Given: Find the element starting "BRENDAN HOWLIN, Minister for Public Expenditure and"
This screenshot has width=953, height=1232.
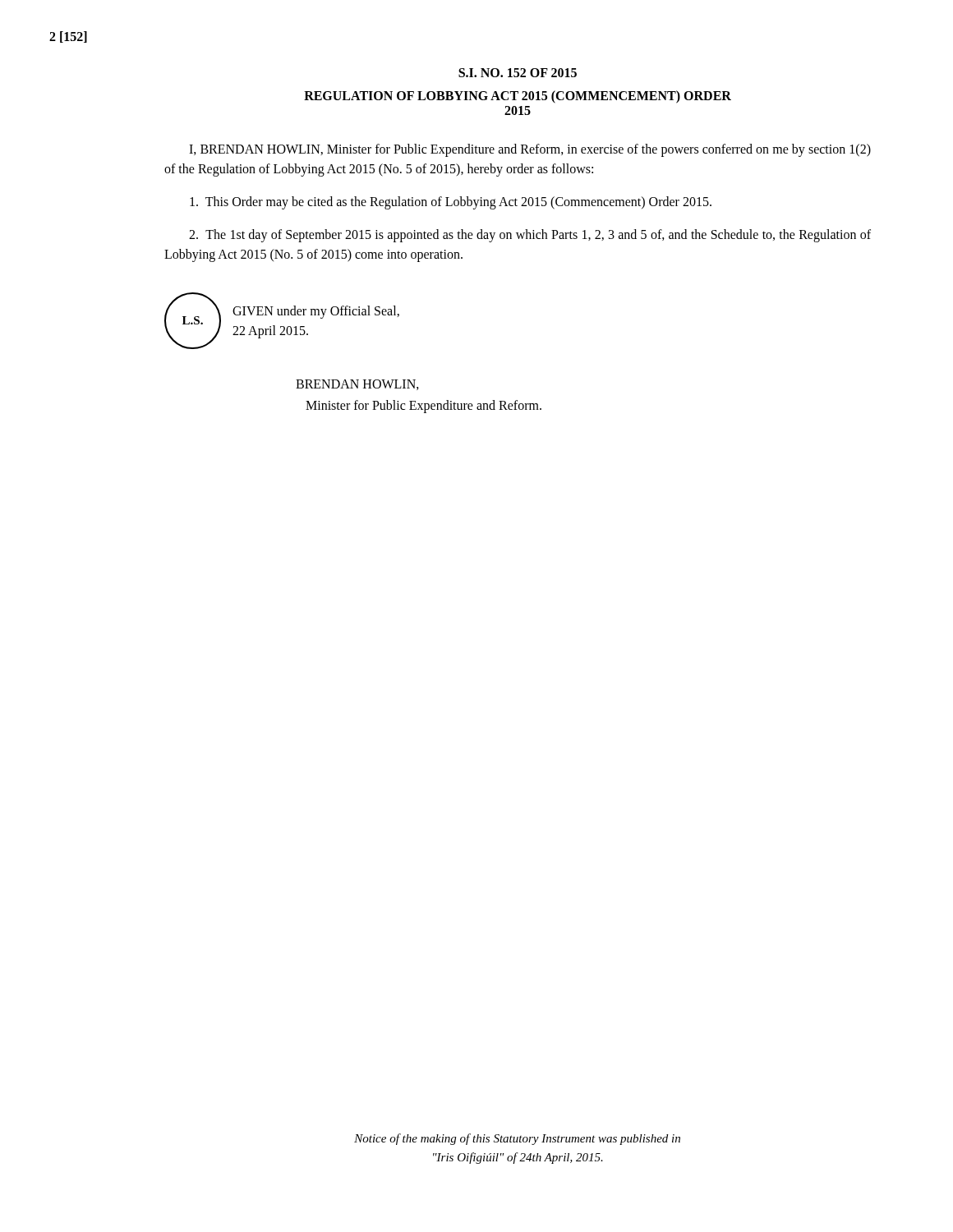Looking at the screenshot, I should tap(419, 394).
